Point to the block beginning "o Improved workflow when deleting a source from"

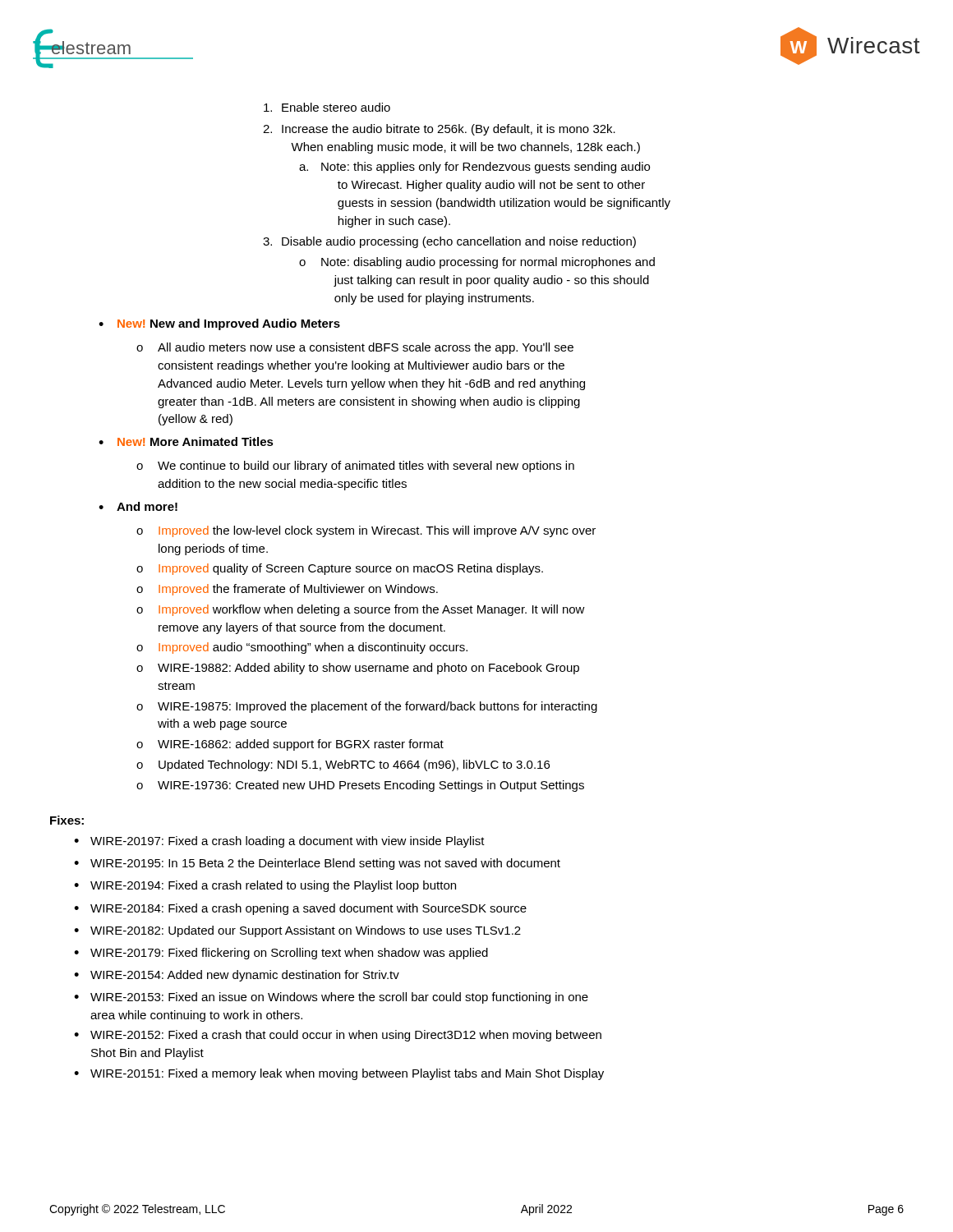pos(360,618)
